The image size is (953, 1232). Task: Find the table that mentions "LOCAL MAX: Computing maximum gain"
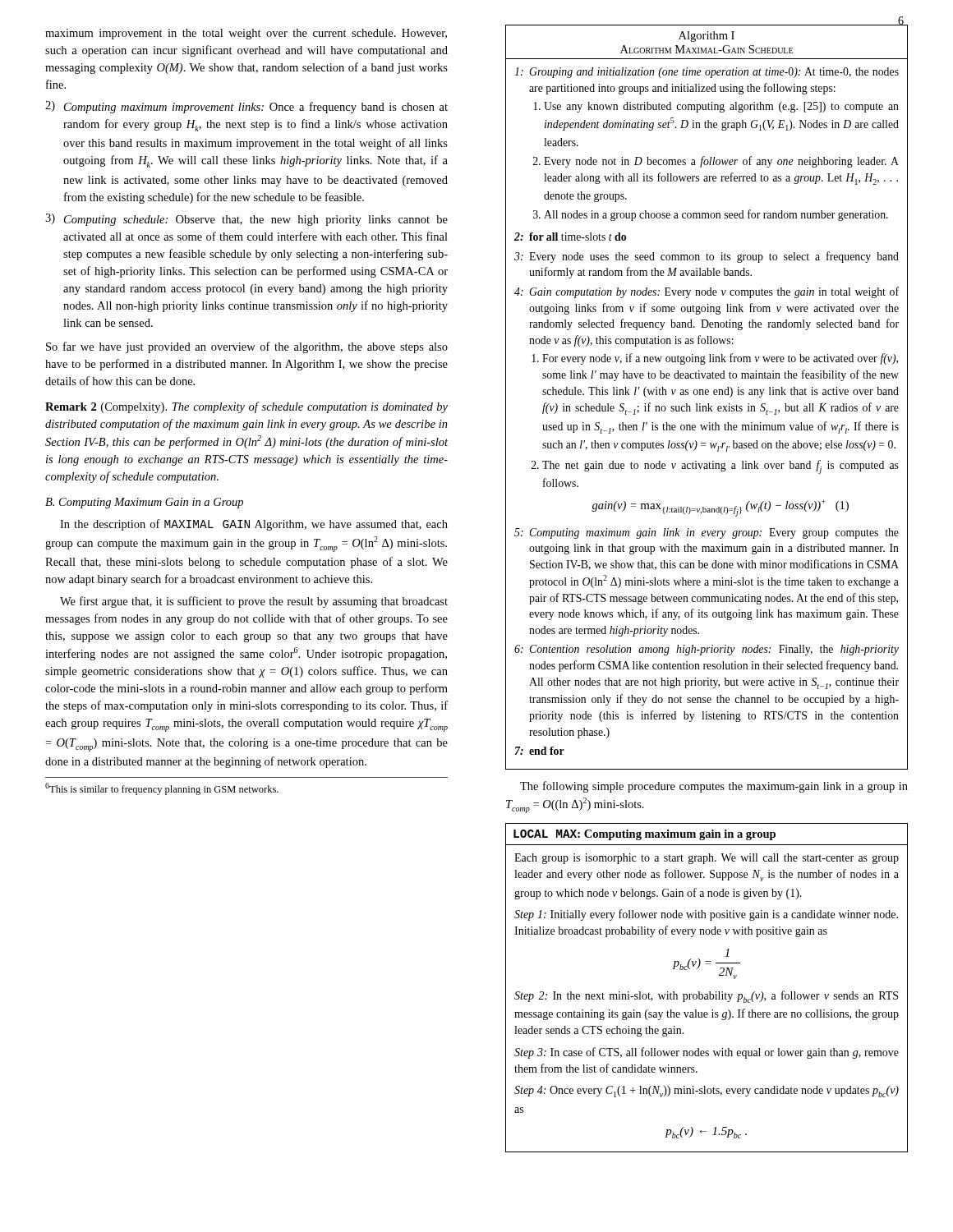coord(707,988)
